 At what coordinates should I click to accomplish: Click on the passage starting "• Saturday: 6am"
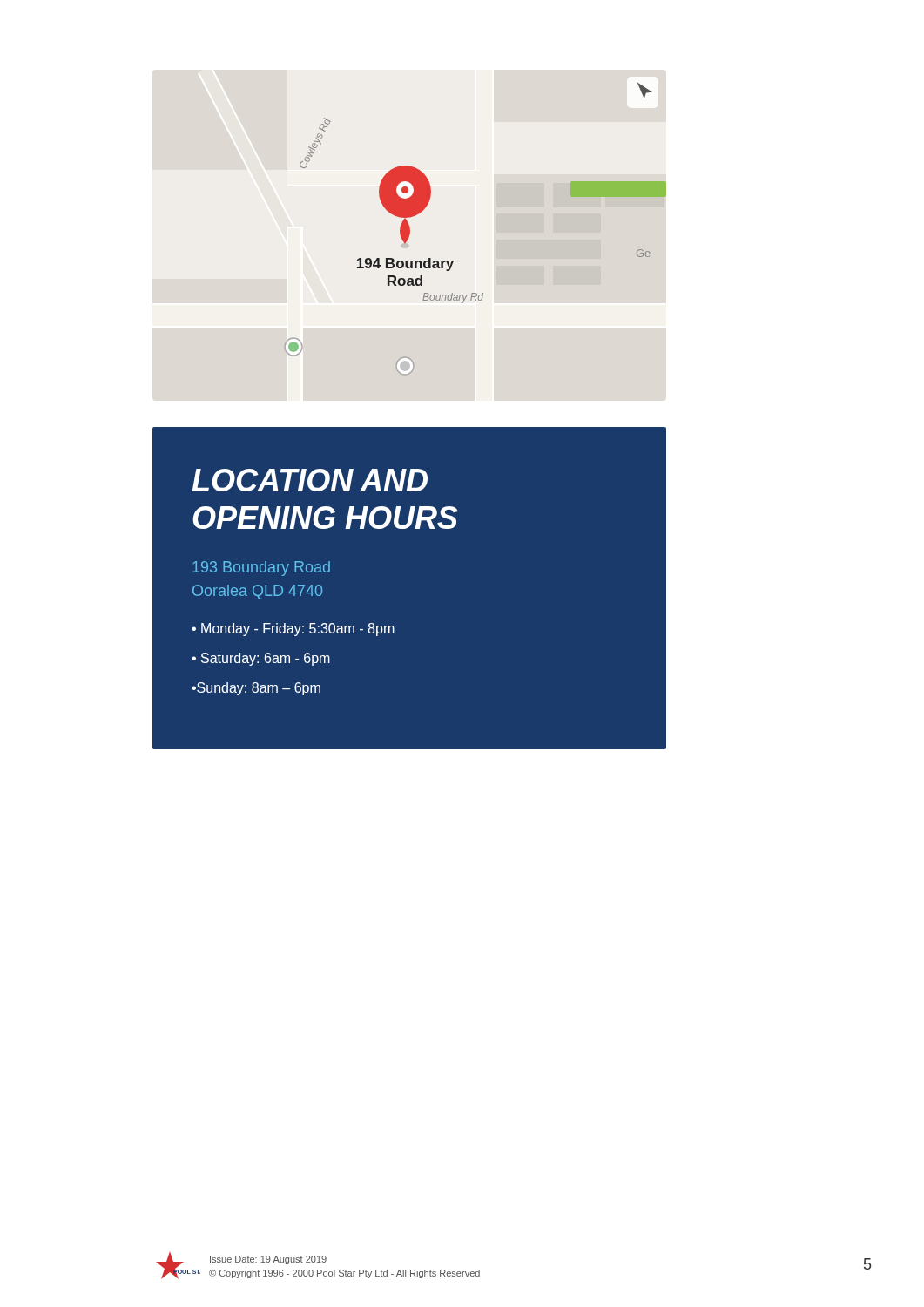click(261, 659)
